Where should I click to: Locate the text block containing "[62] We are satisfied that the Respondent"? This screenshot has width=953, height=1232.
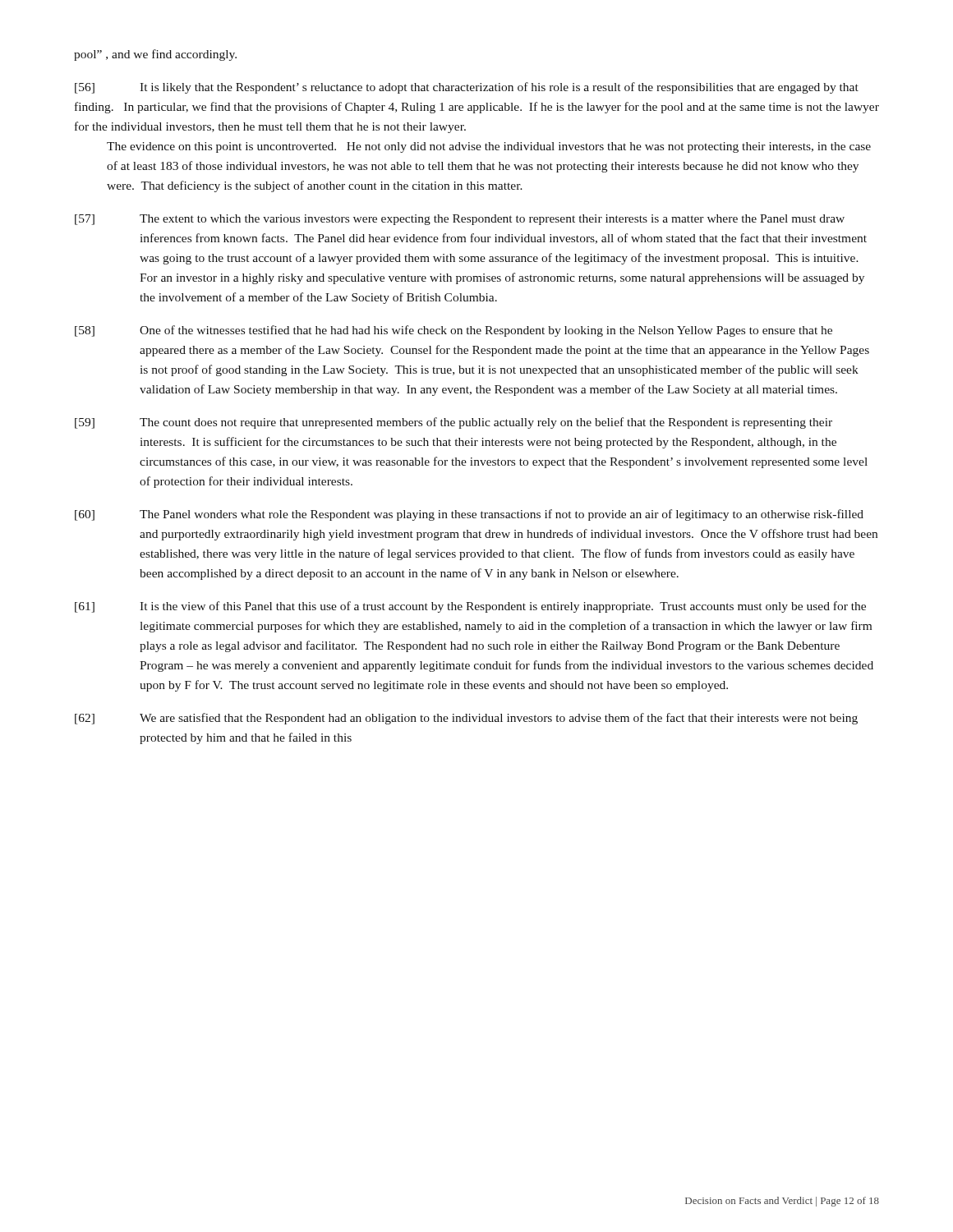476,728
